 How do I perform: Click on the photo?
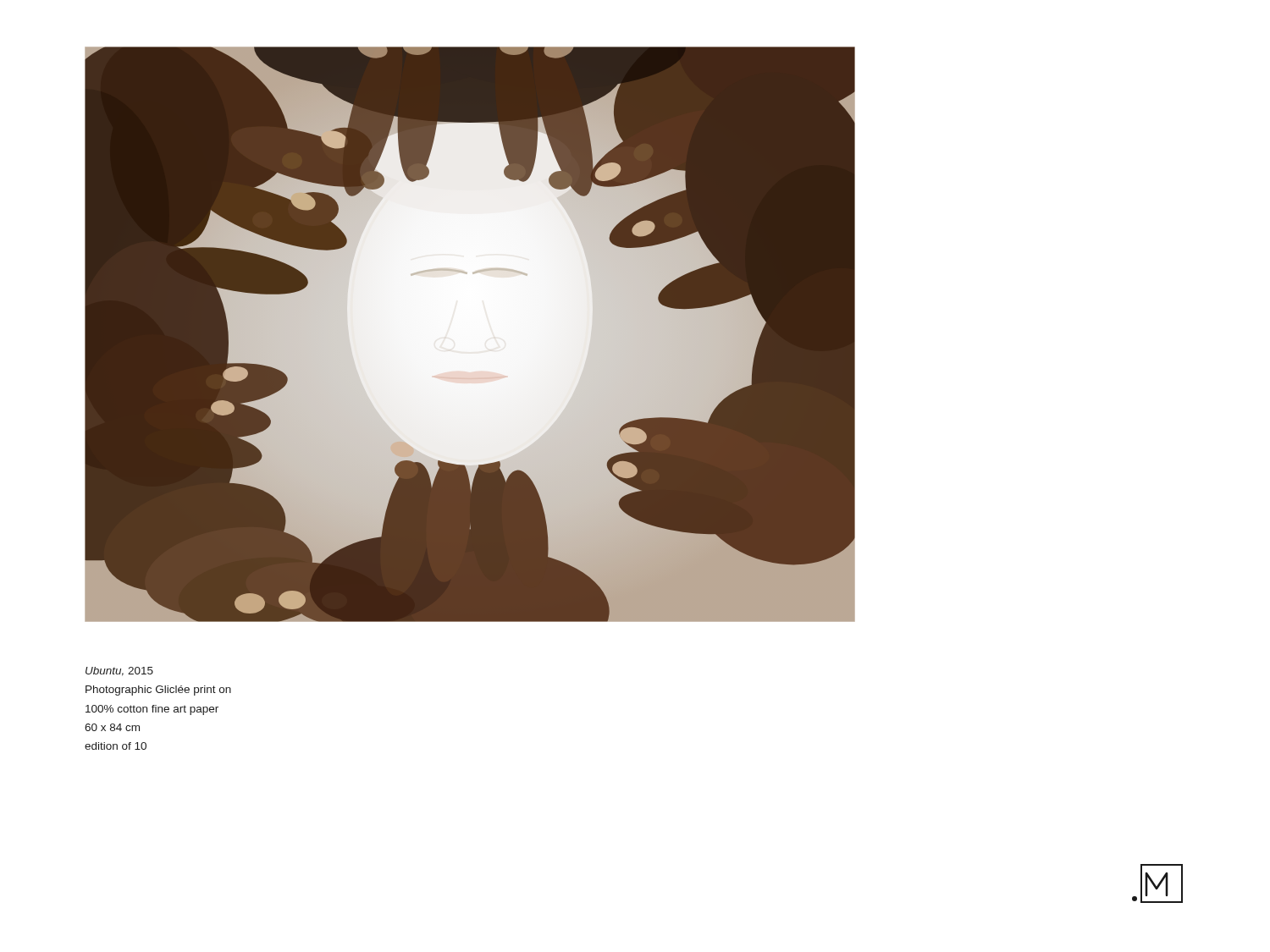click(x=470, y=334)
